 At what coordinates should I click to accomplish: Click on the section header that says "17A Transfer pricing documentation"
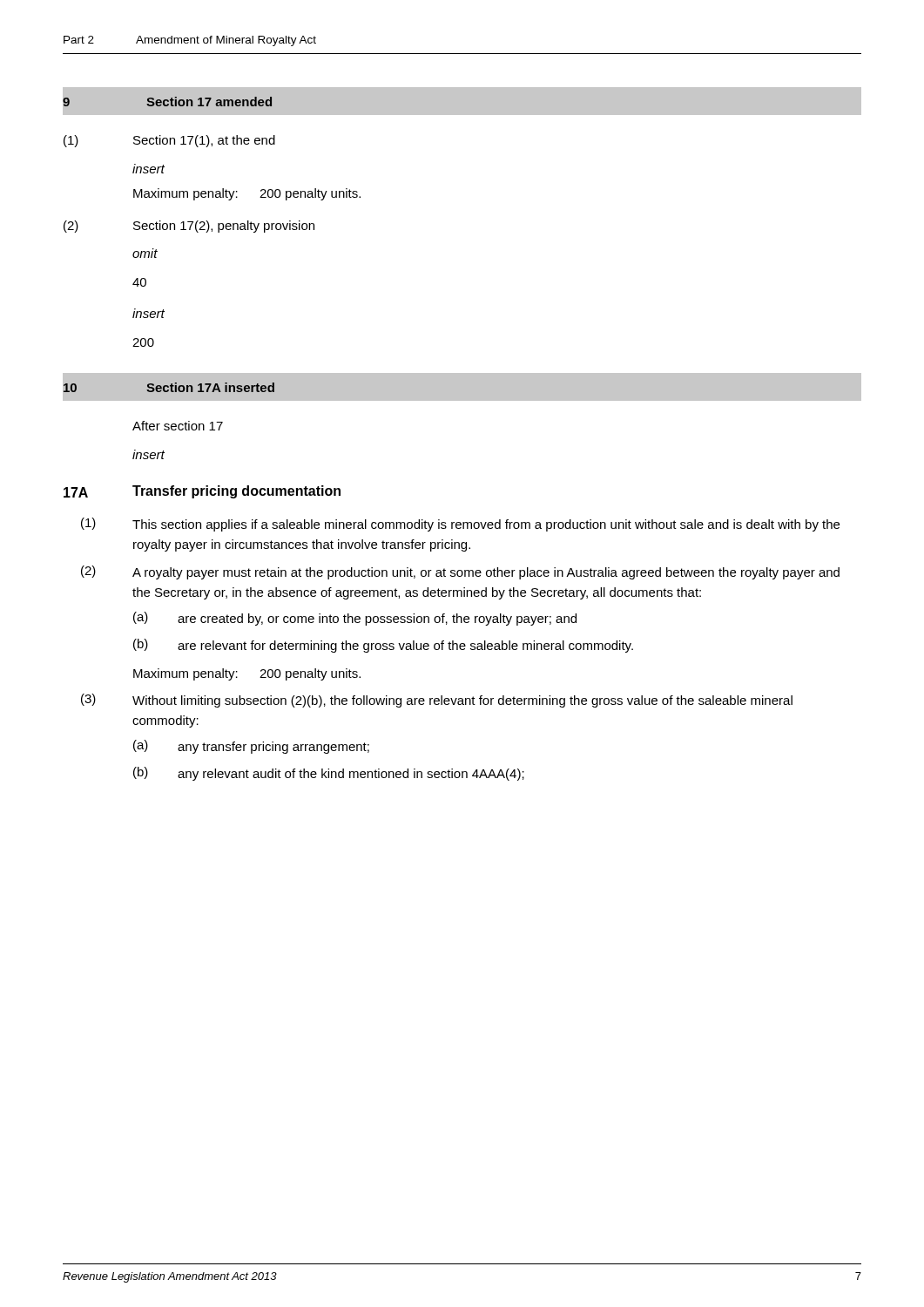[202, 492]
